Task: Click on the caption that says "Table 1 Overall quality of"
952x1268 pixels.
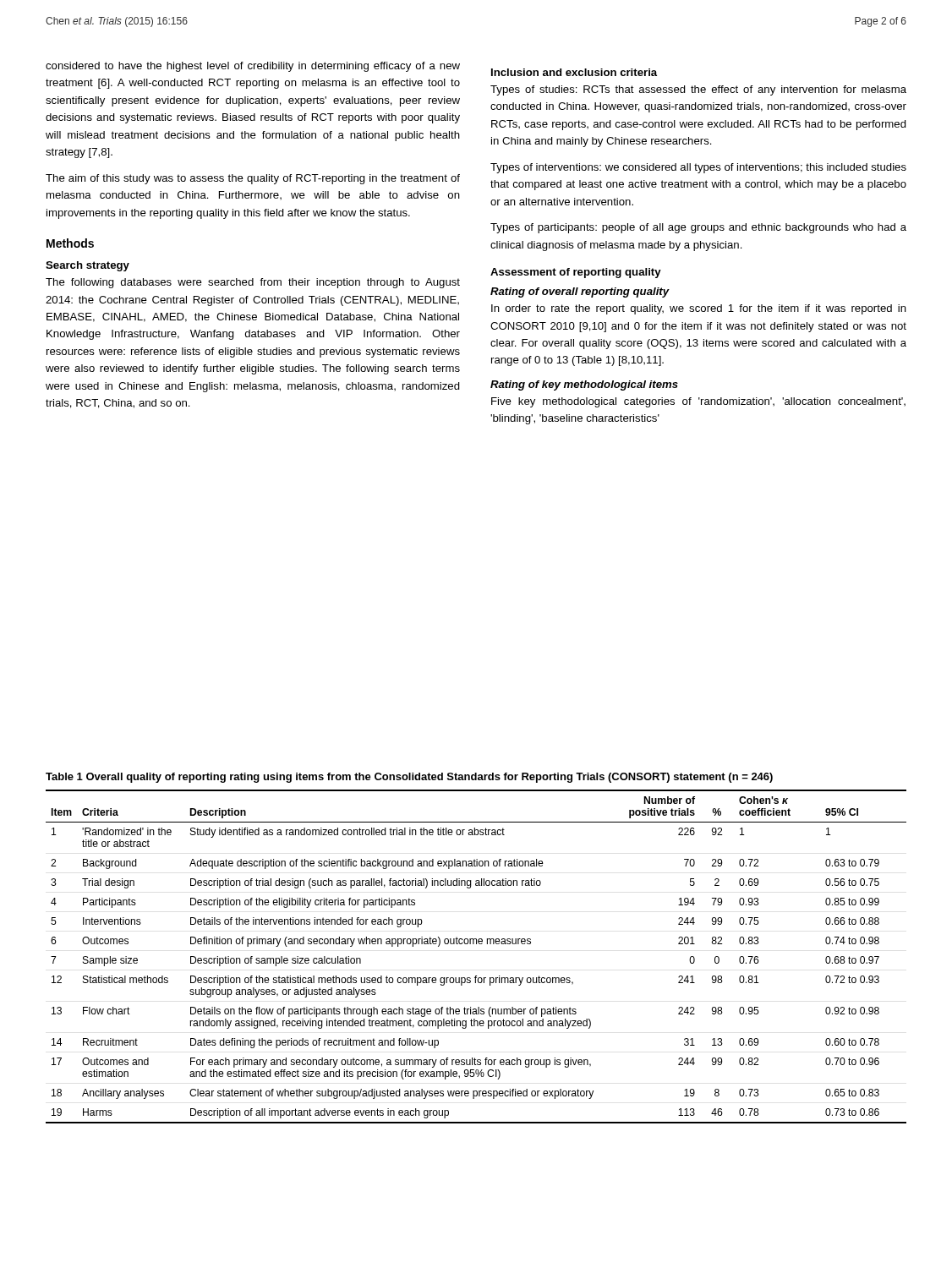Action: 409,776
